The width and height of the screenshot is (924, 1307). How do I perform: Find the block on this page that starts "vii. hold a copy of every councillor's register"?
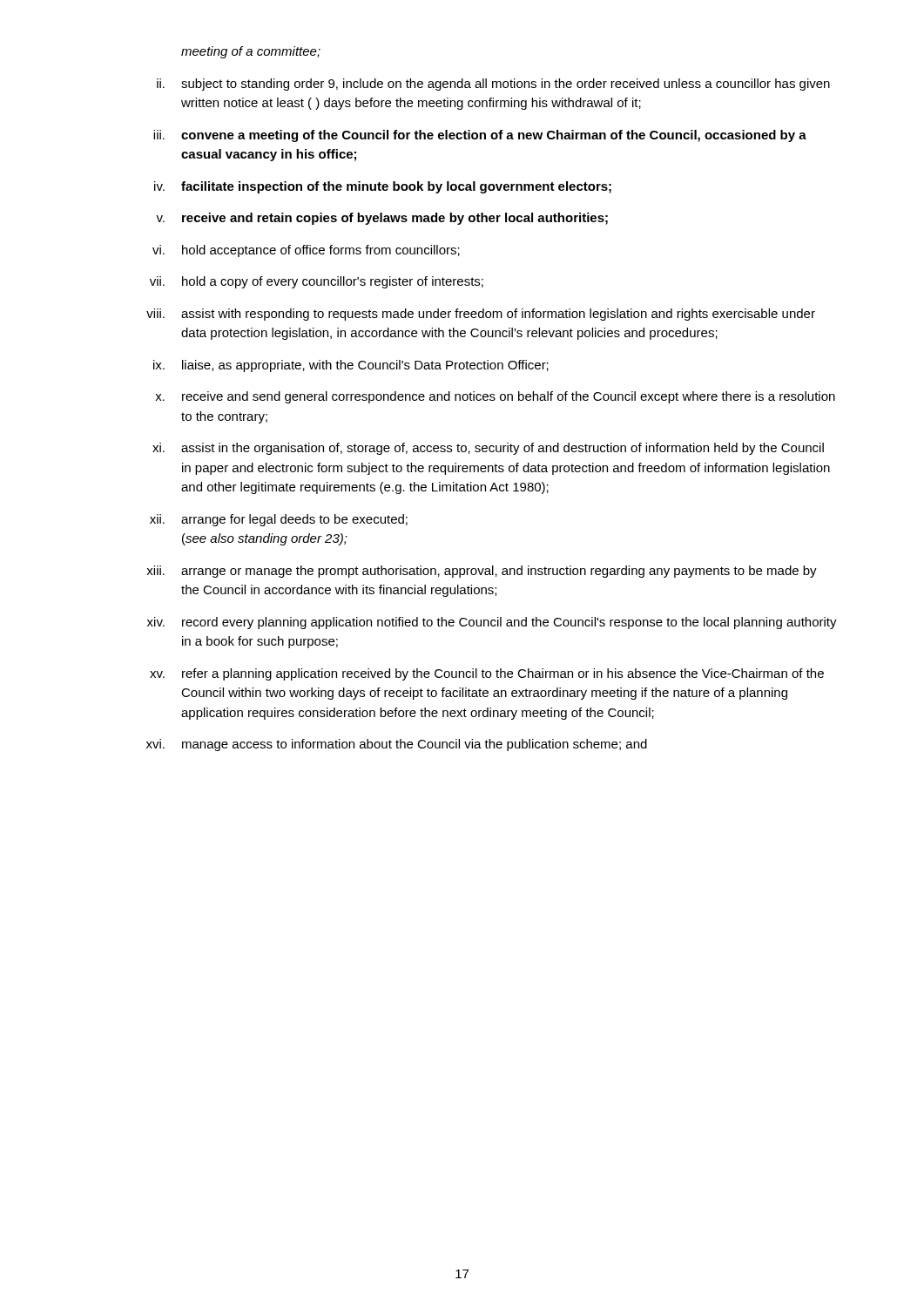tap(471, 282)
